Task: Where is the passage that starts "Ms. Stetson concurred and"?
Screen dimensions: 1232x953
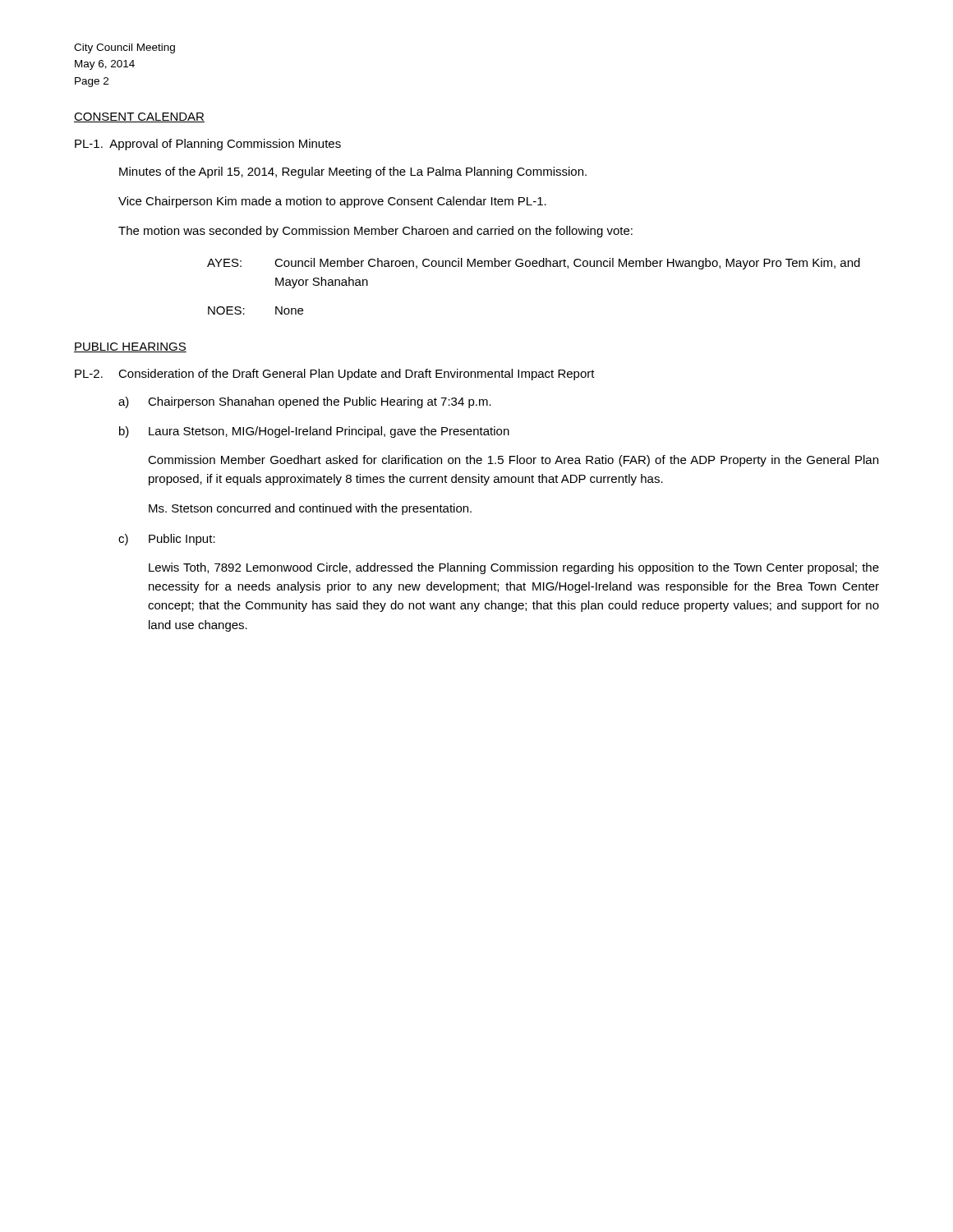Action: (x=310, y=508)
